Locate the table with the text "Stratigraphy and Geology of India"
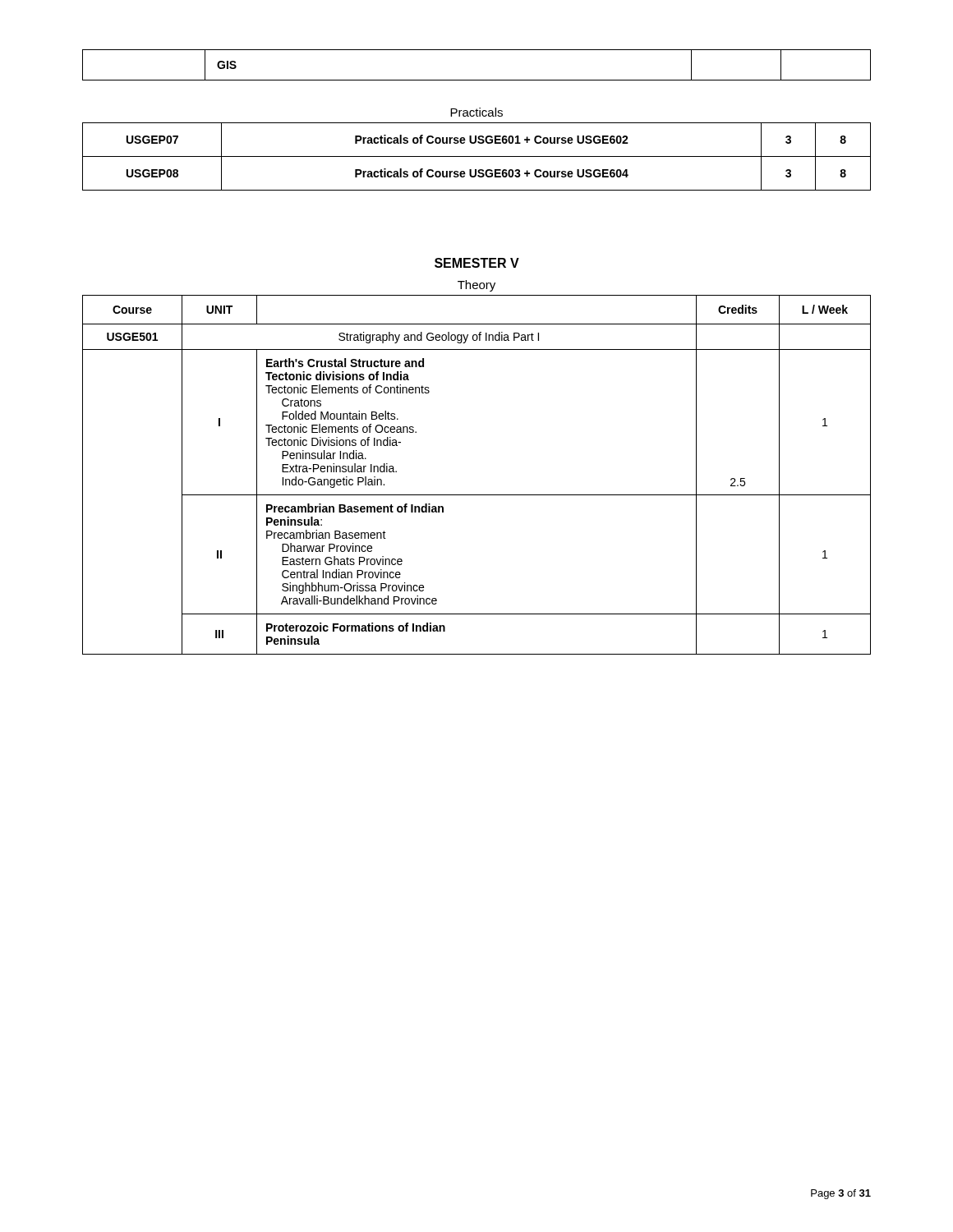 point(476,475)
